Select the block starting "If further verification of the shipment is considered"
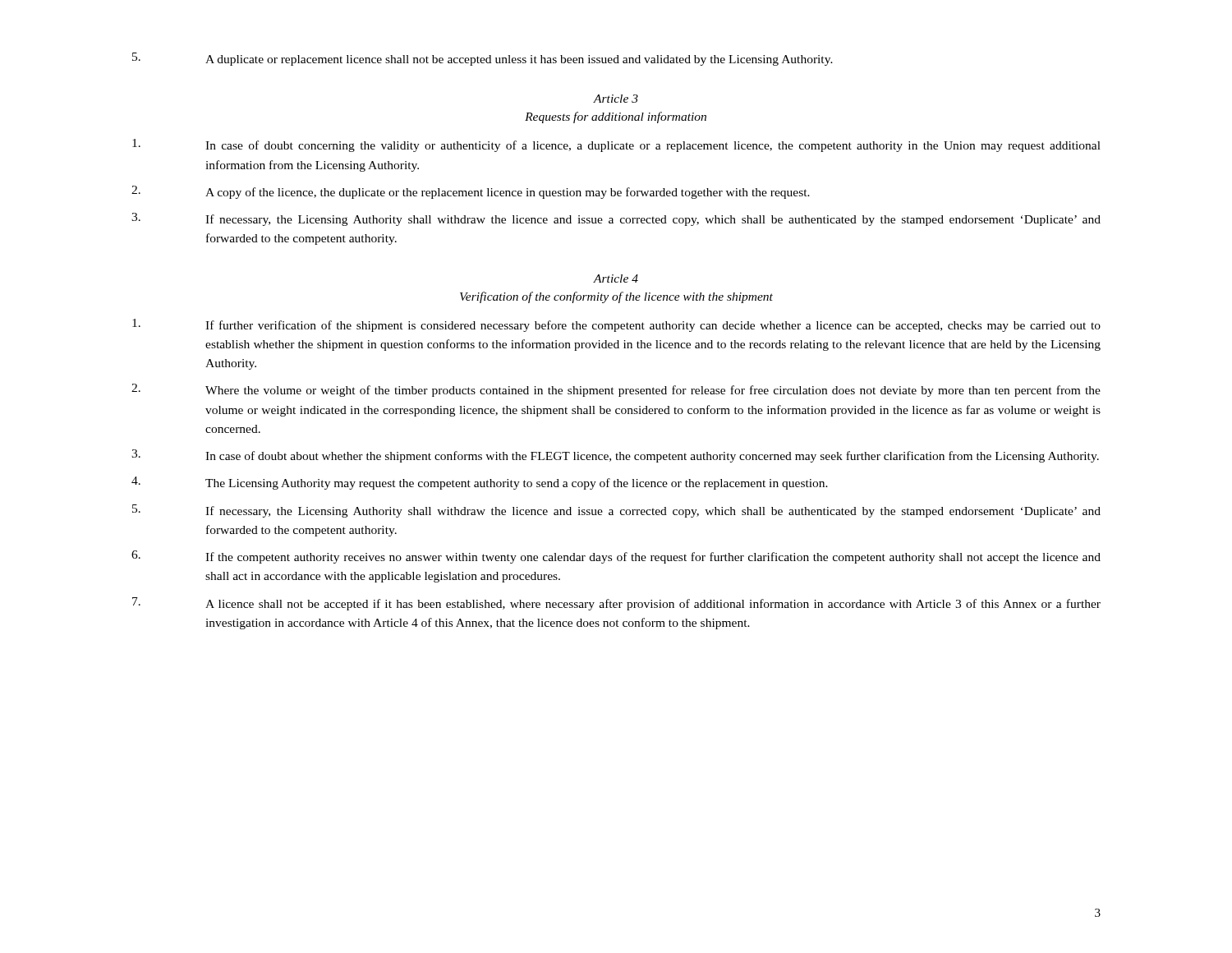The image size is (1232, 953). 616,344
